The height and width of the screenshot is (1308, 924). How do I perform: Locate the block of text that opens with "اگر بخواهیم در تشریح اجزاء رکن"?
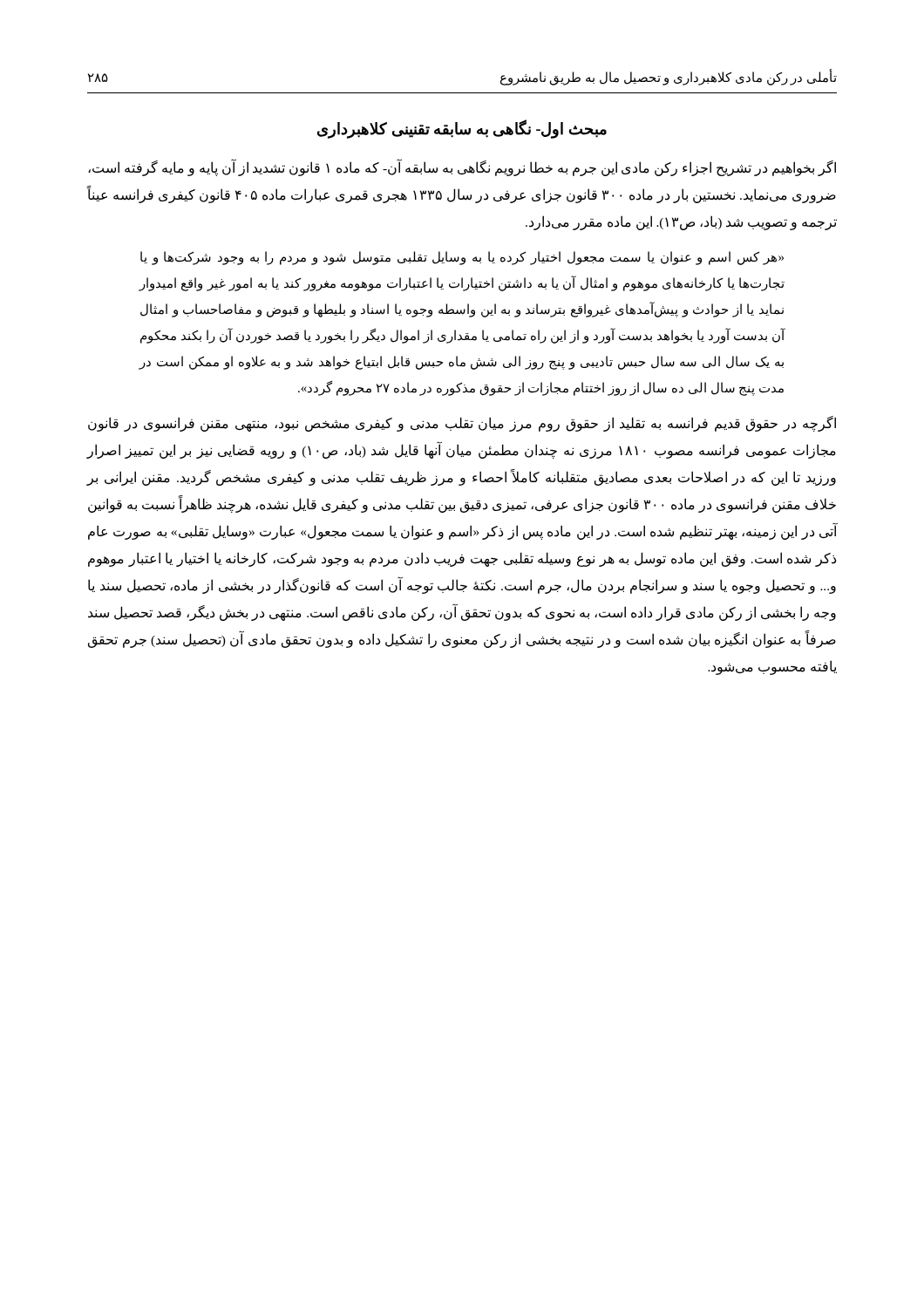(x=462, y=195)
